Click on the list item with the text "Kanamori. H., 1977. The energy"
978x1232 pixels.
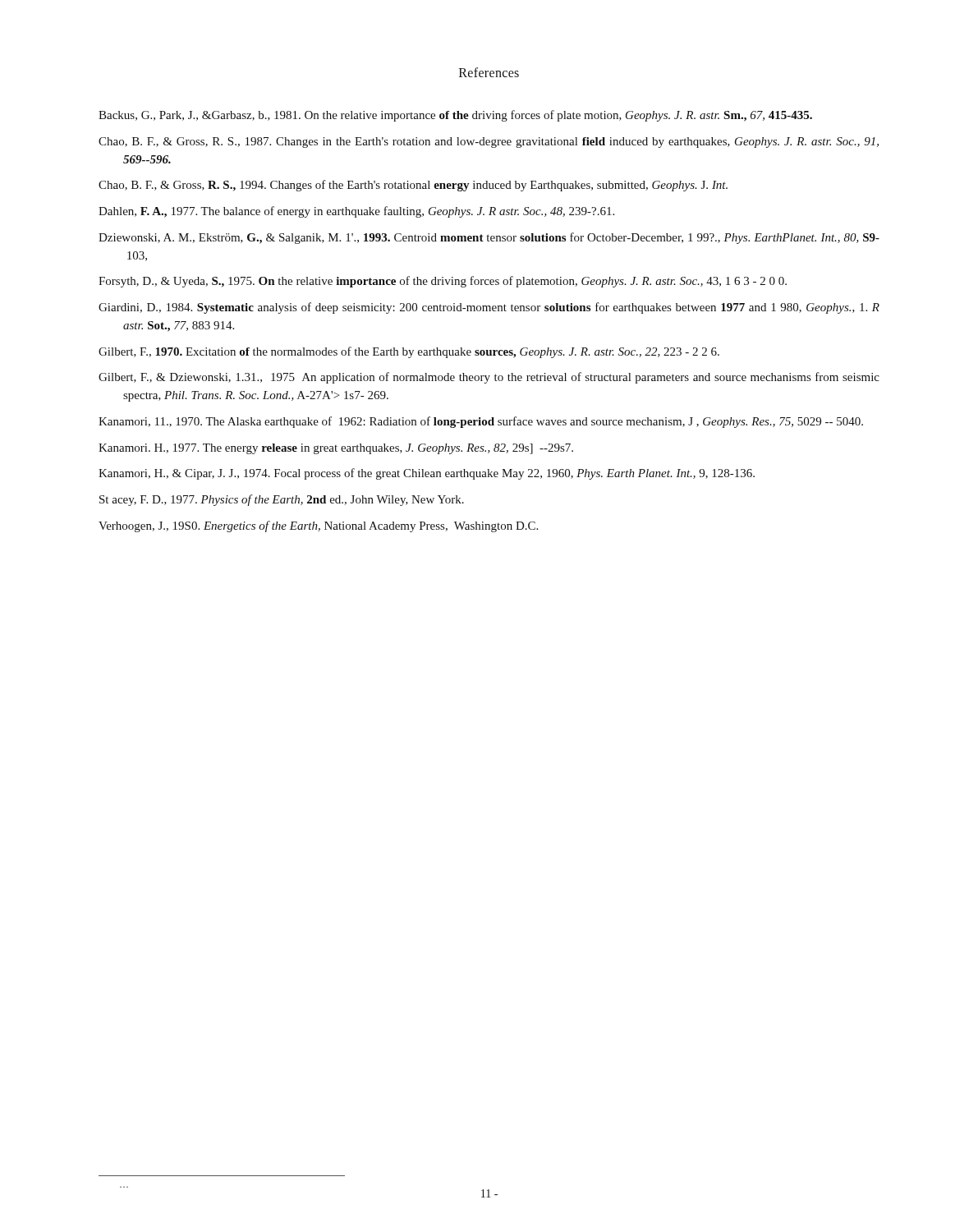point(336,447)
